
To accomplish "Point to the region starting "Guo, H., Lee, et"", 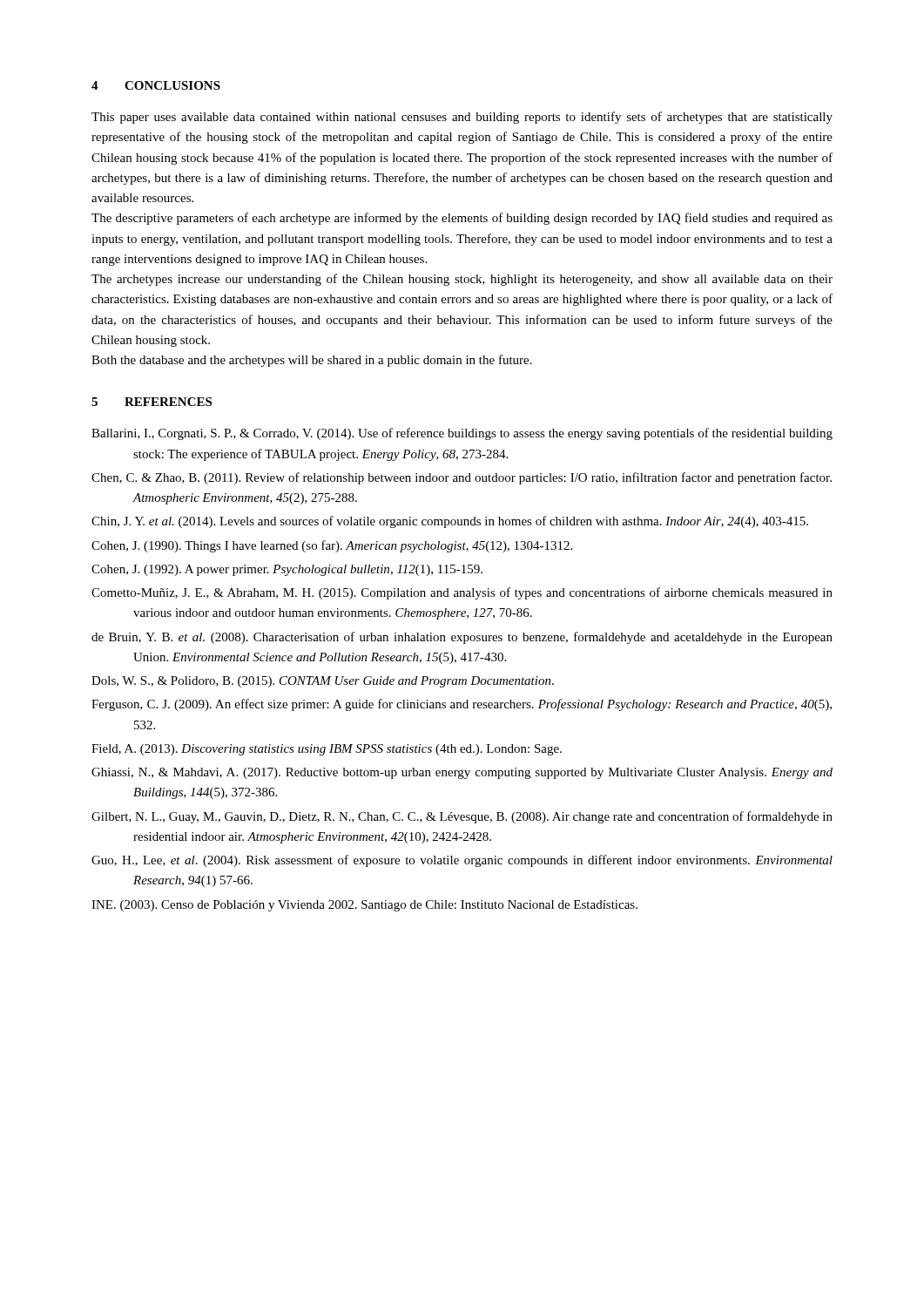I will point(462,870).
